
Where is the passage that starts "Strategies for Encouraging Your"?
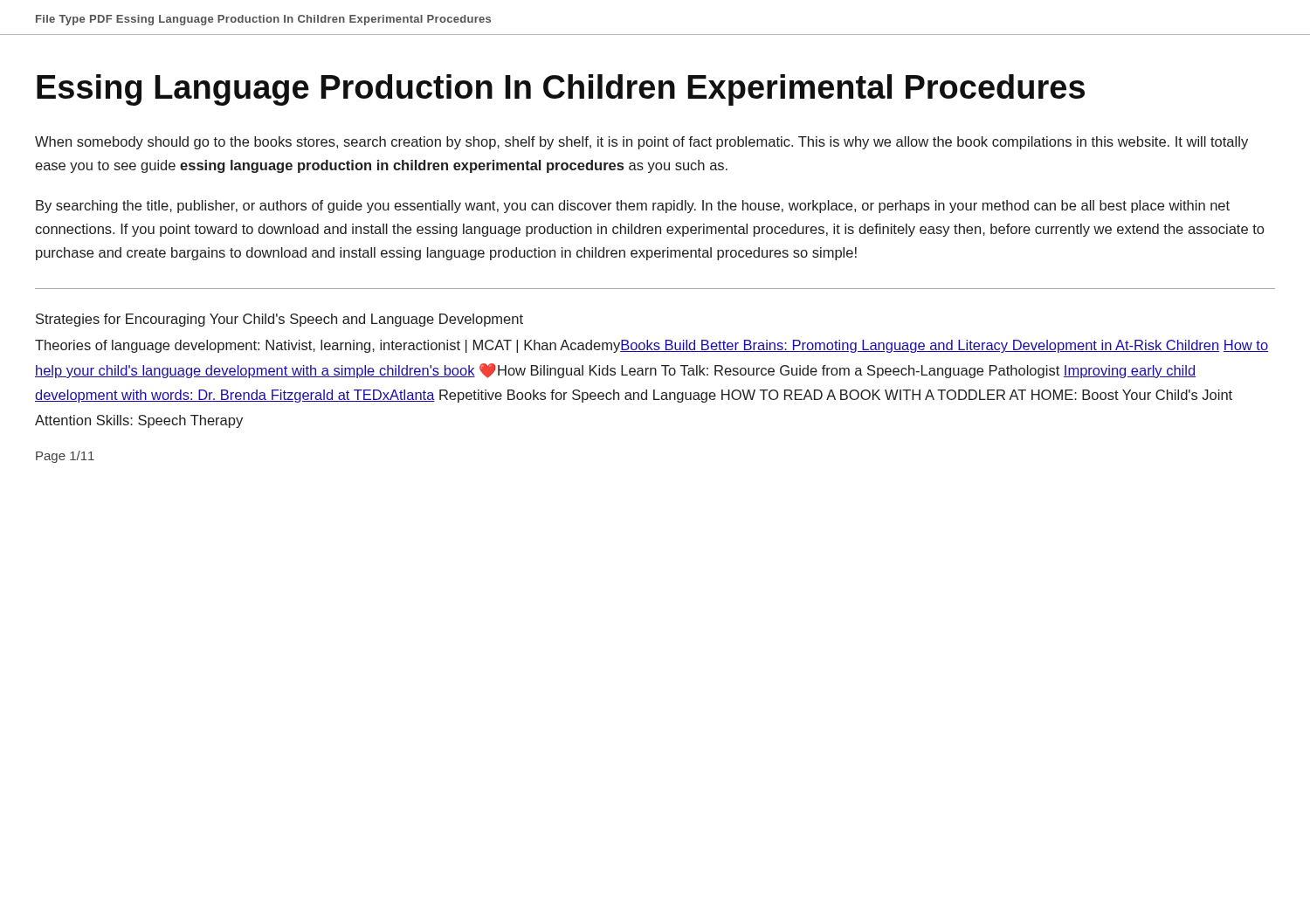(279, 319)
